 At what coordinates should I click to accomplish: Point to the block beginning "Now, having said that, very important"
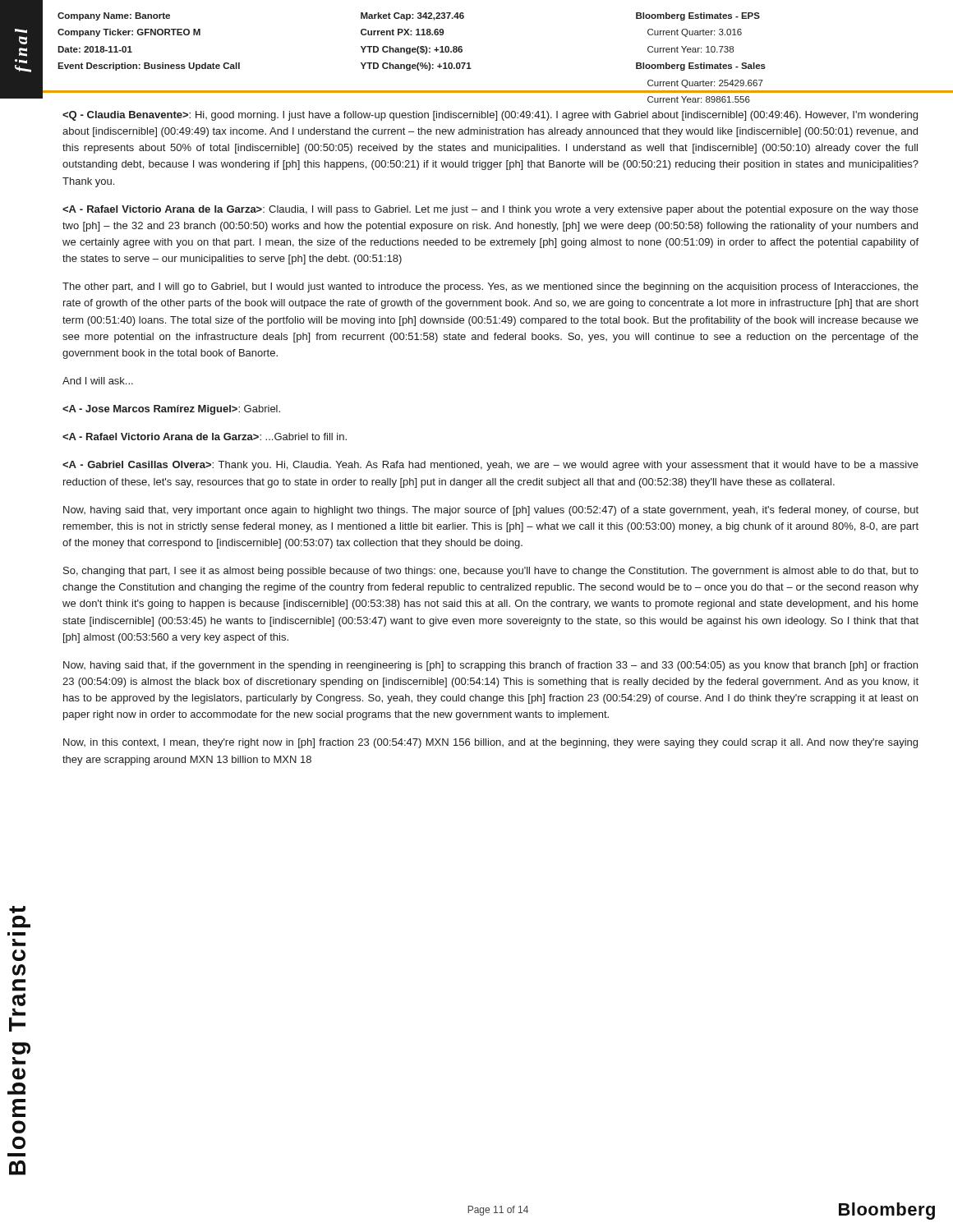click(490, 526)
